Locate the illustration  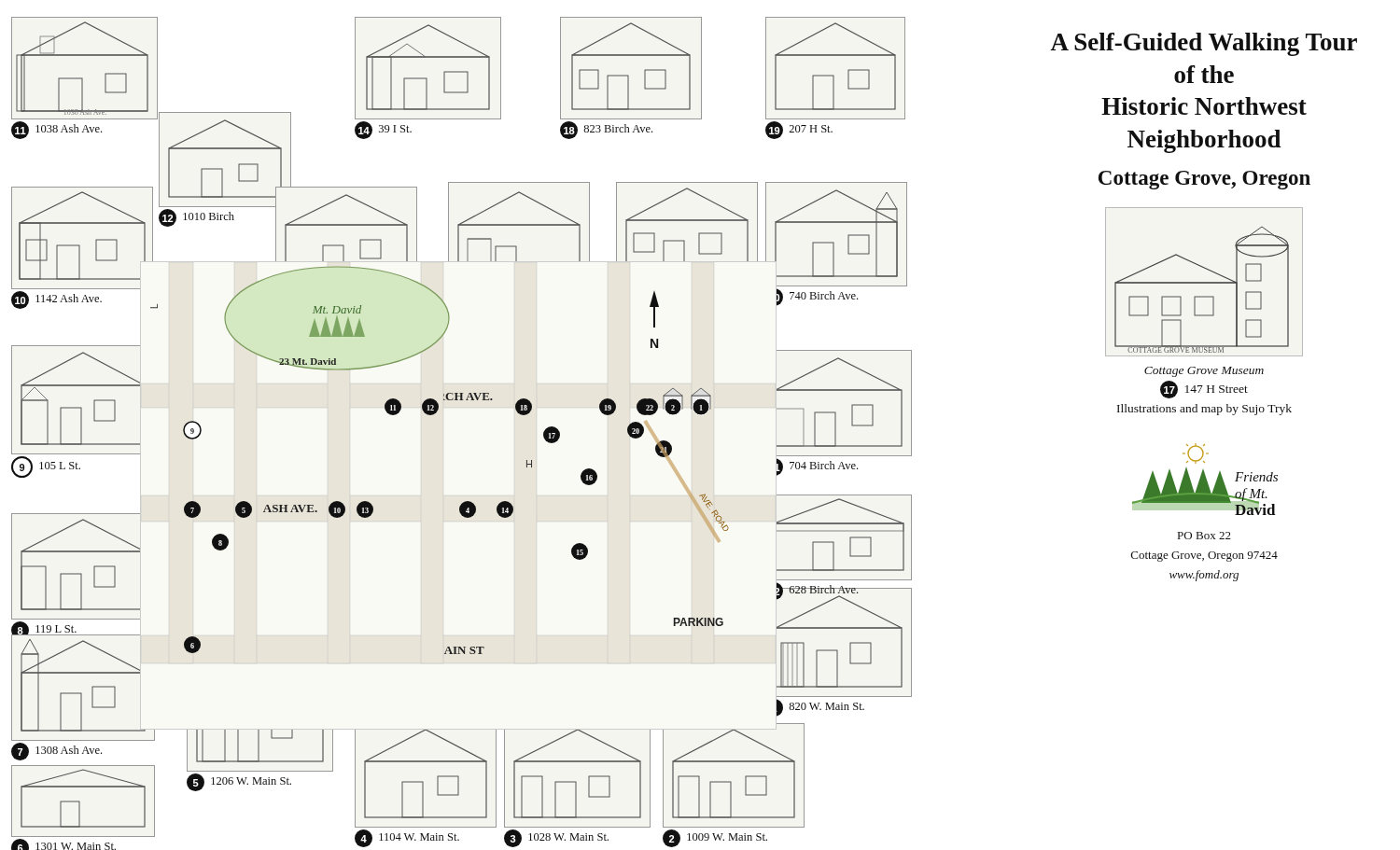click(1204, 282)
